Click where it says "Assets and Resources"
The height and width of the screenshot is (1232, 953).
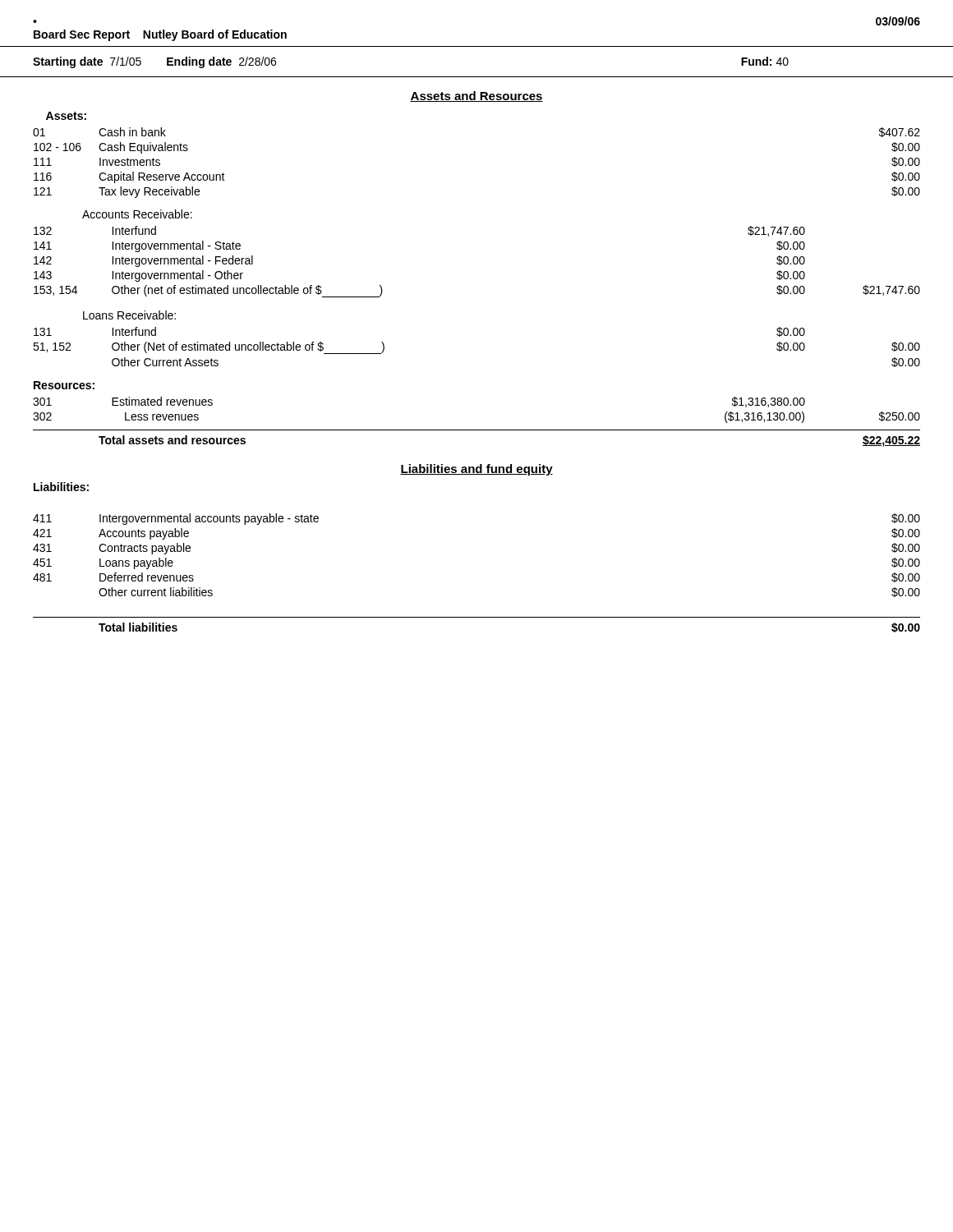pyautogui.click(x=476, y=96)
